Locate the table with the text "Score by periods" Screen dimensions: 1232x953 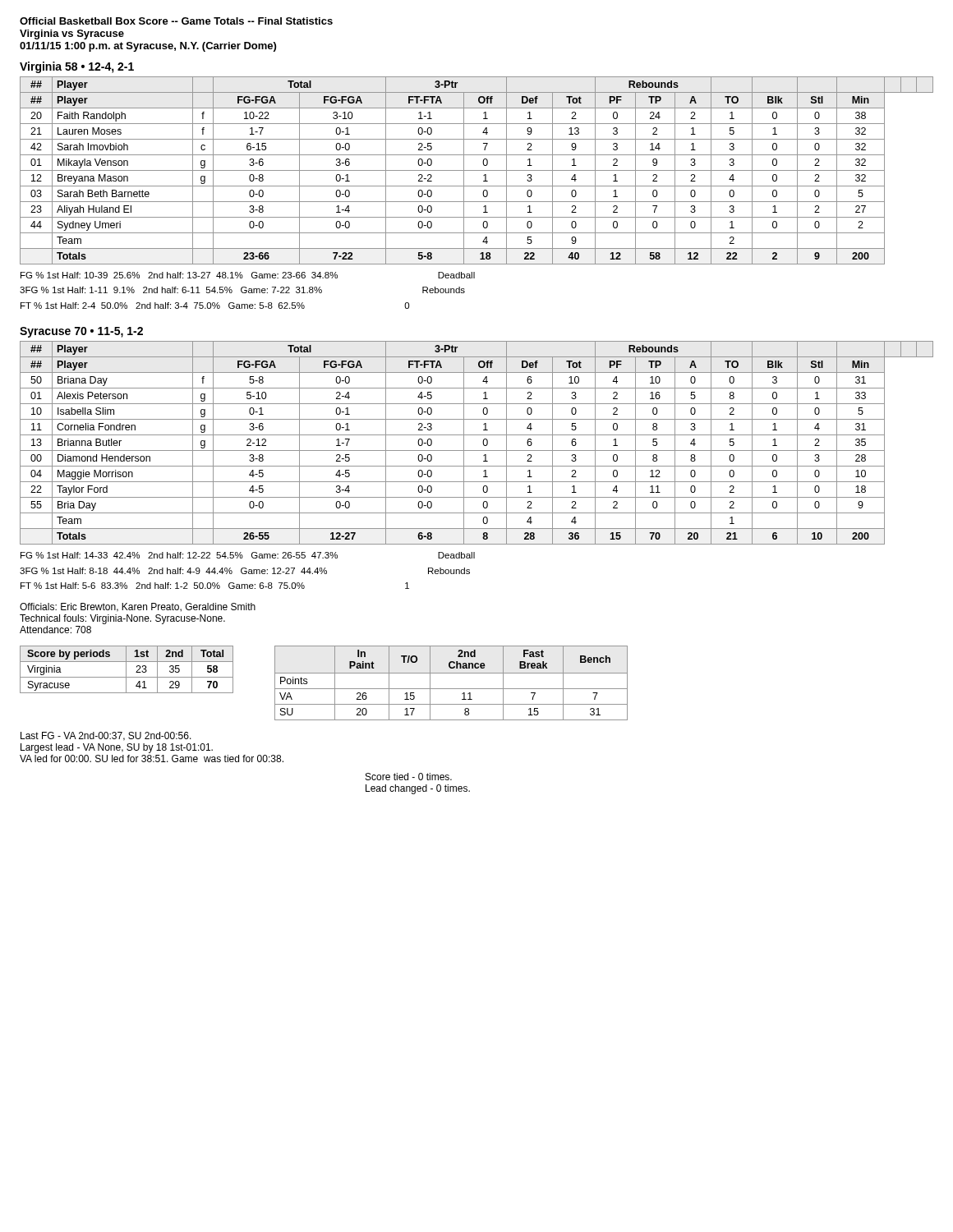click(127, 670)
